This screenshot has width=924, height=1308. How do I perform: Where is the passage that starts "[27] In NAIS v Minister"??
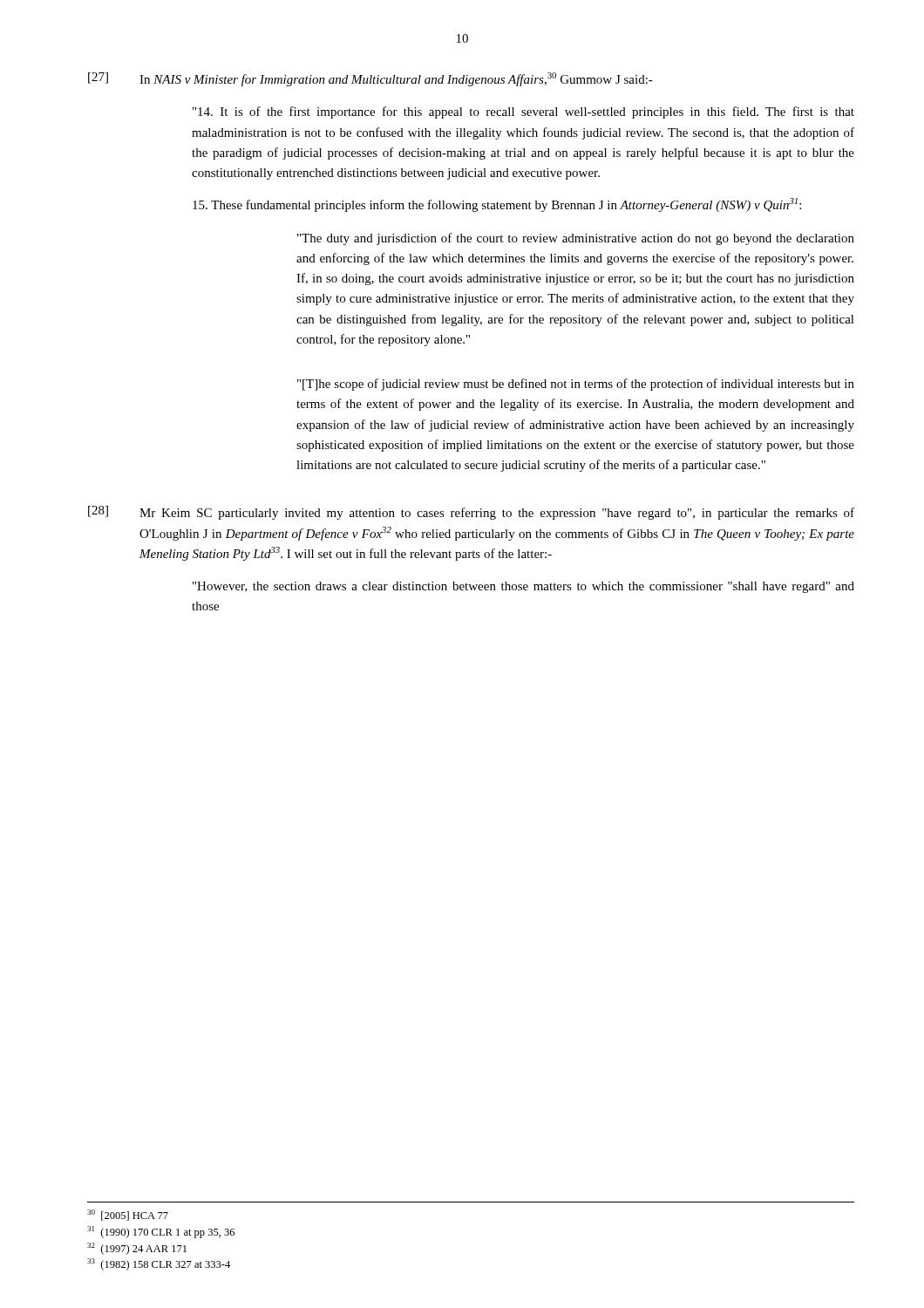[x=471, y=279]
